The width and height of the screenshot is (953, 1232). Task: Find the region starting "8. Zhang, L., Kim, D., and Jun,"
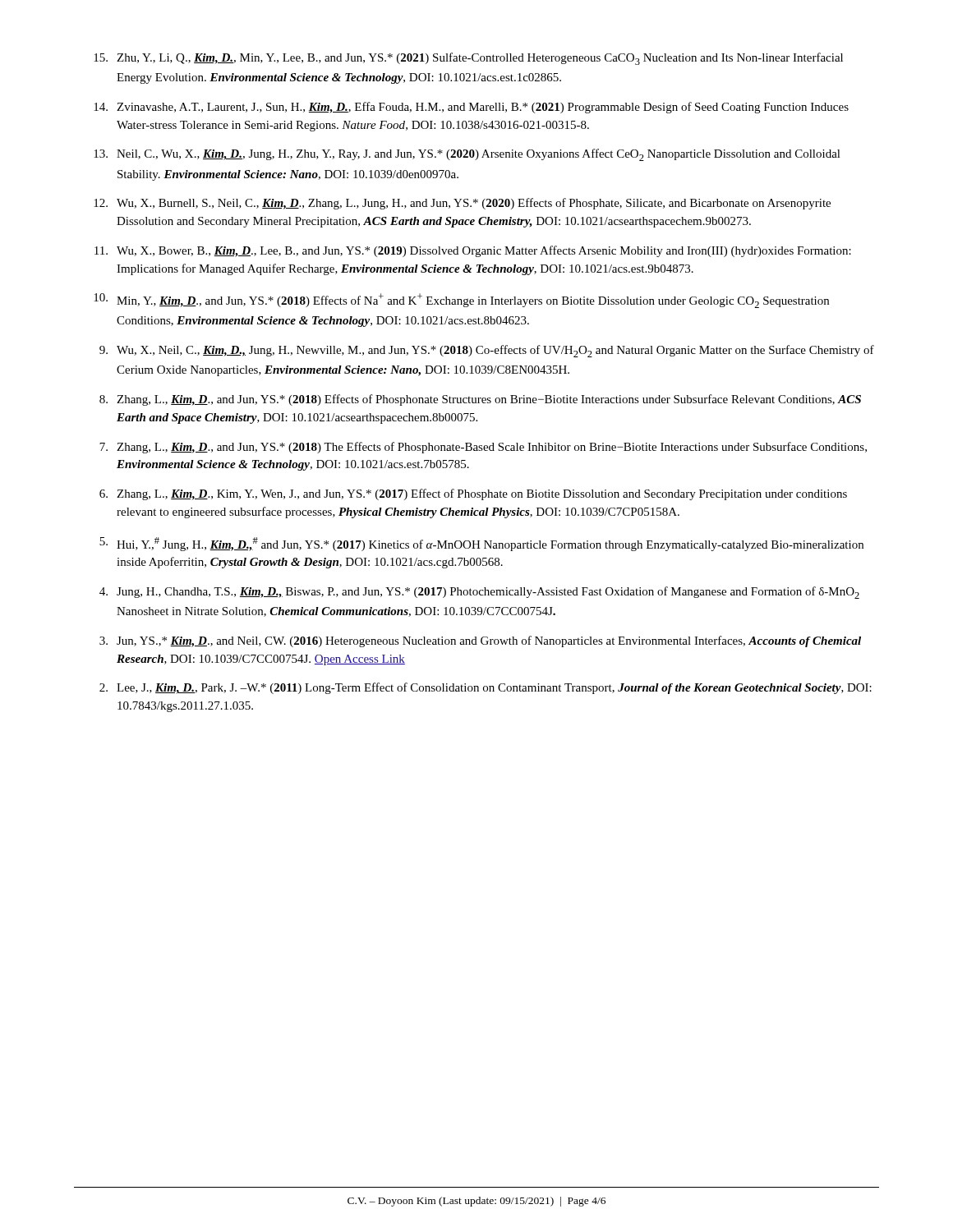[476, 409]
